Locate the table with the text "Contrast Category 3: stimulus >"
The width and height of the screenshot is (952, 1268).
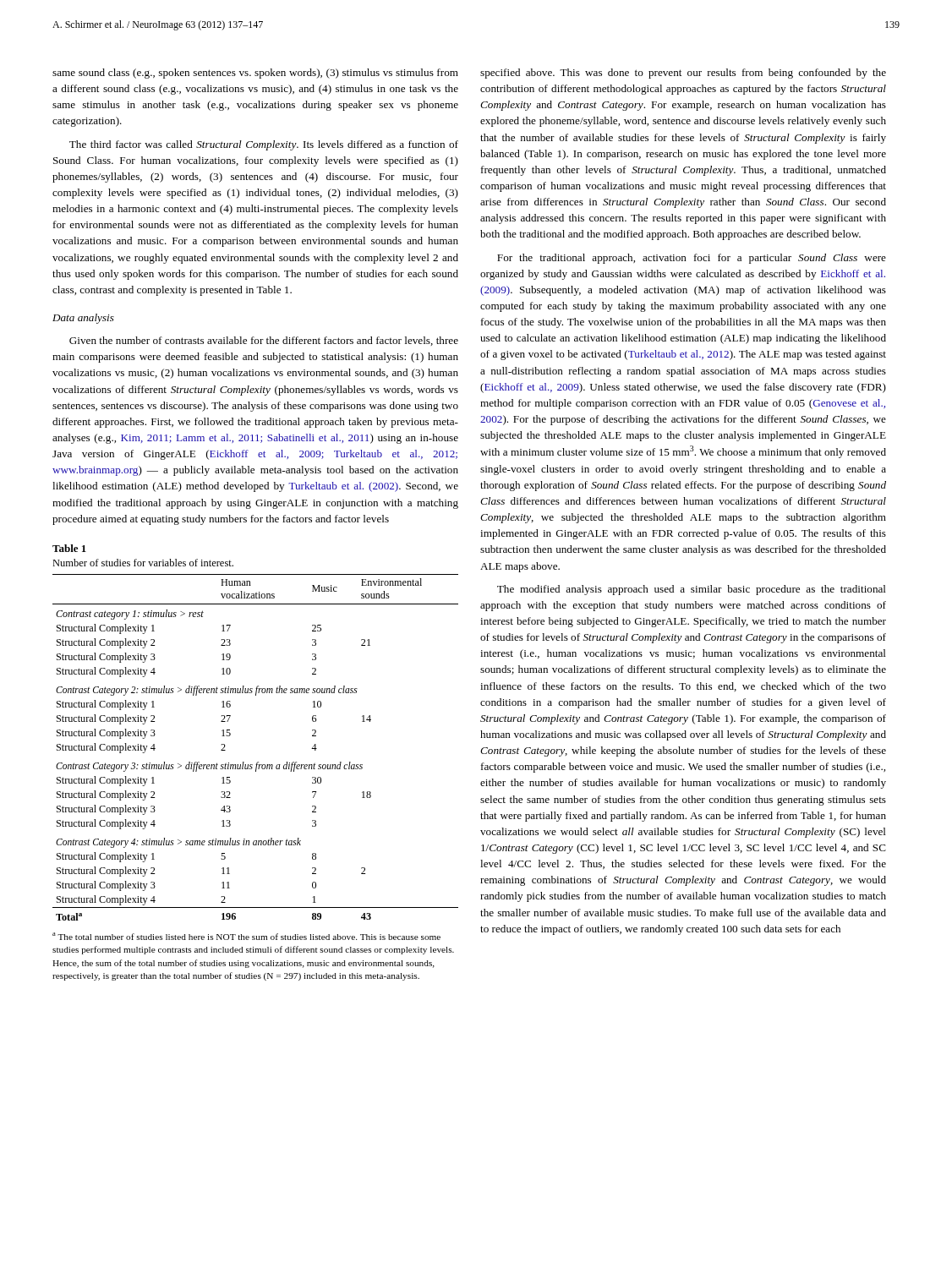pyautogui.click(x=255, y=762)
